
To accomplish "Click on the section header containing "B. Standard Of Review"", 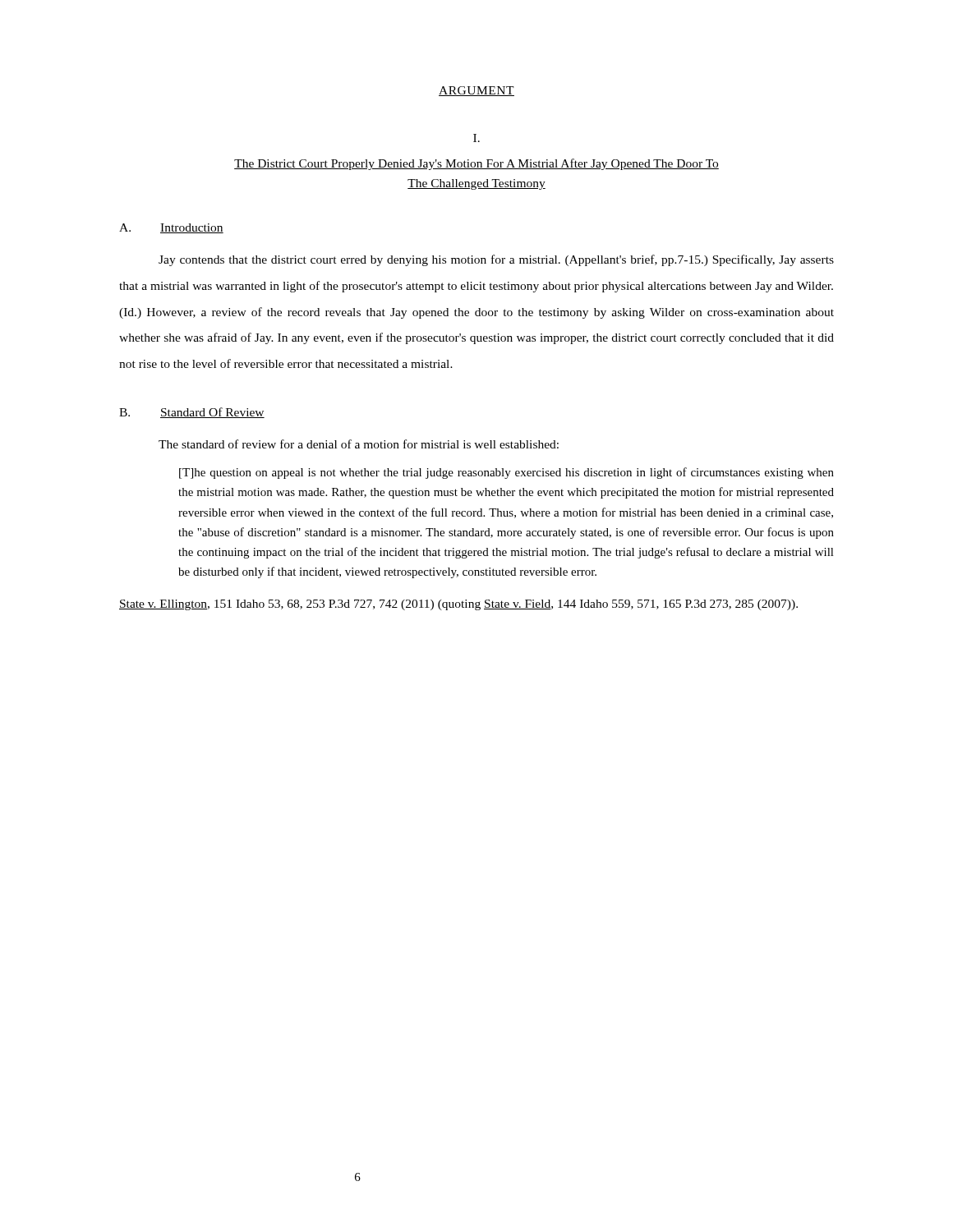I will pyautogui.click(x=192, y=412).
